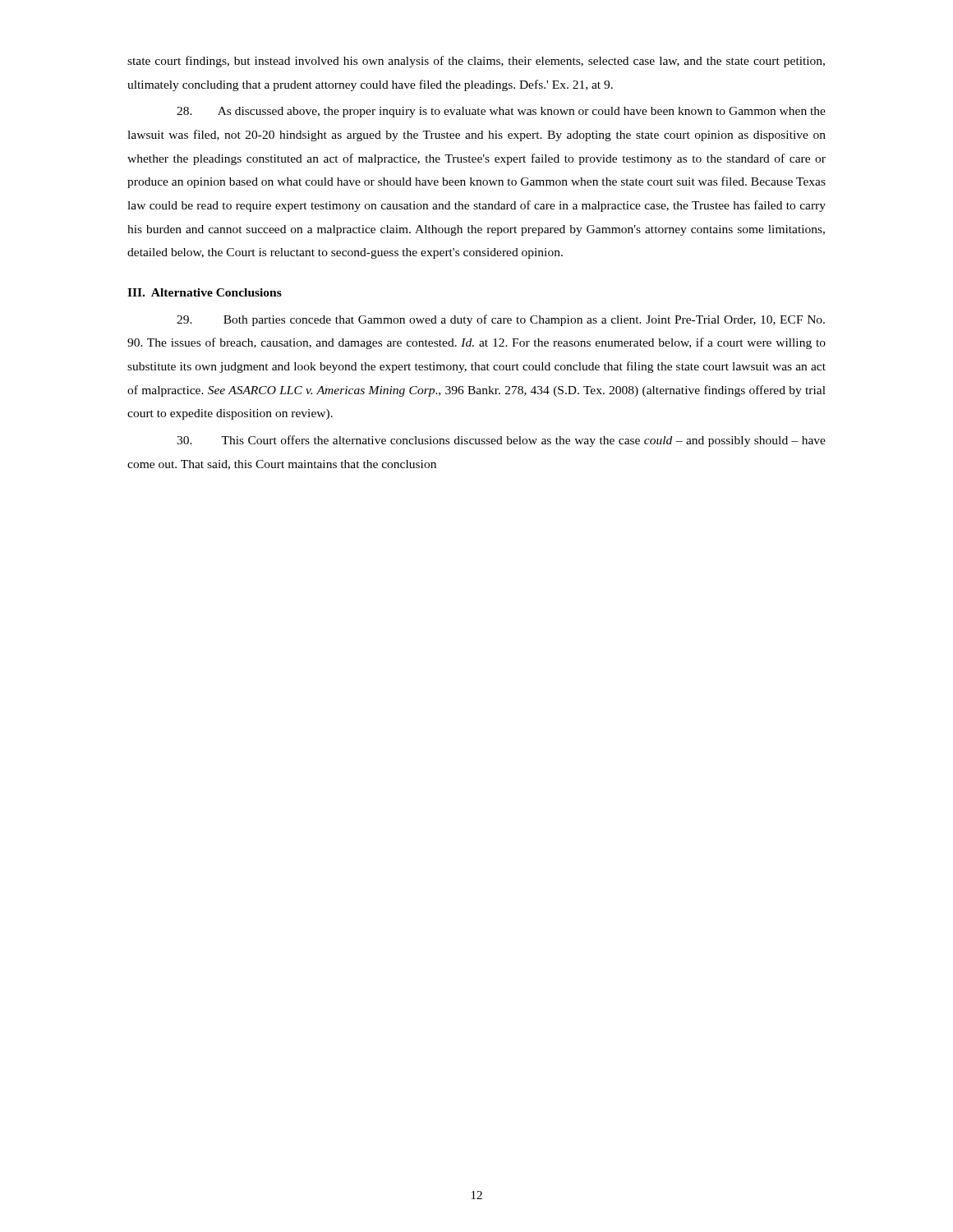Screen dimensions: 1232x953
Task: Navigate to the passage starting "This Court offers the alternative conclusions"
Action: (x=476, y=452)
